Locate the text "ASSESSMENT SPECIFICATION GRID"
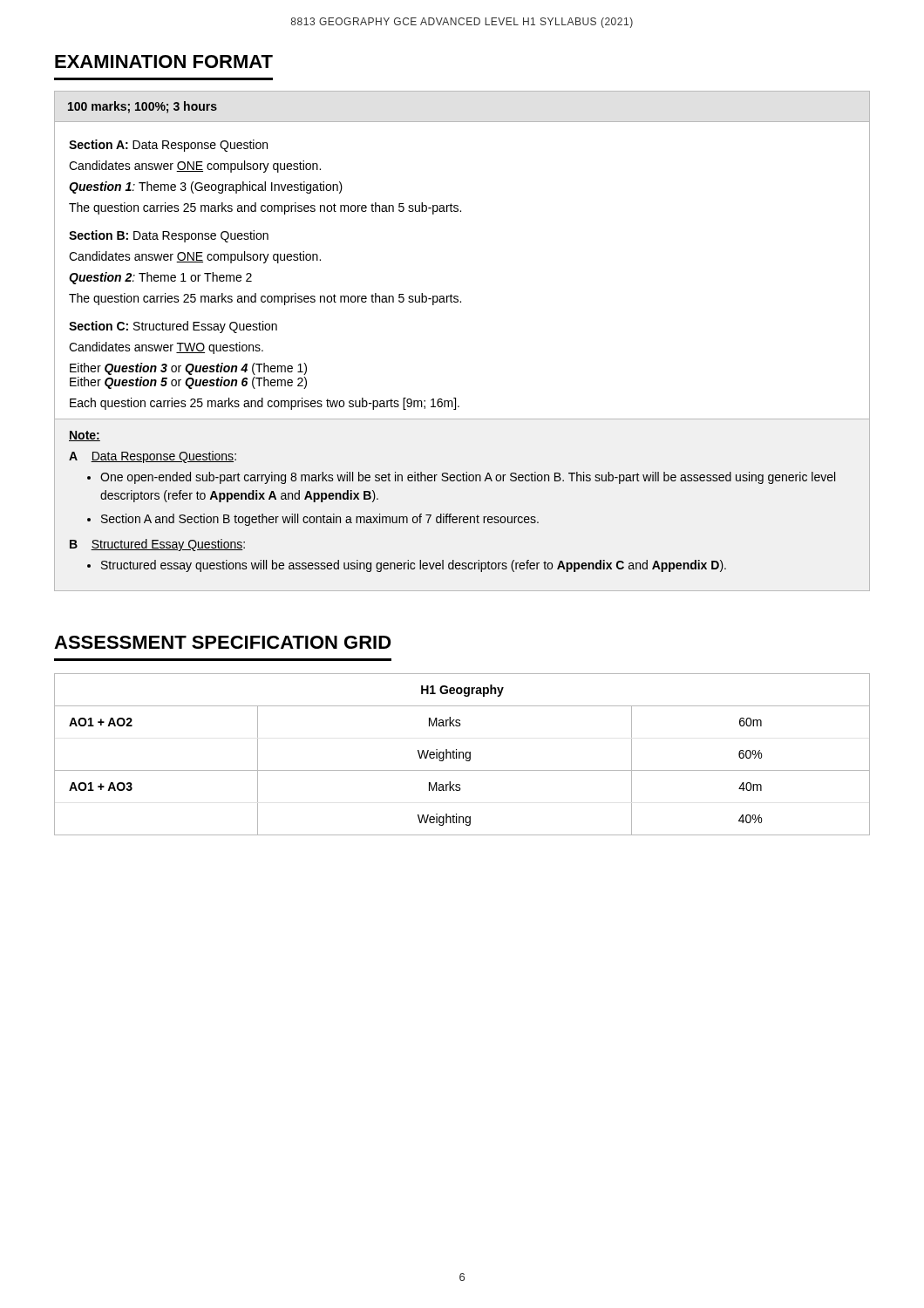924x1308 pixels. pos(223,642)
